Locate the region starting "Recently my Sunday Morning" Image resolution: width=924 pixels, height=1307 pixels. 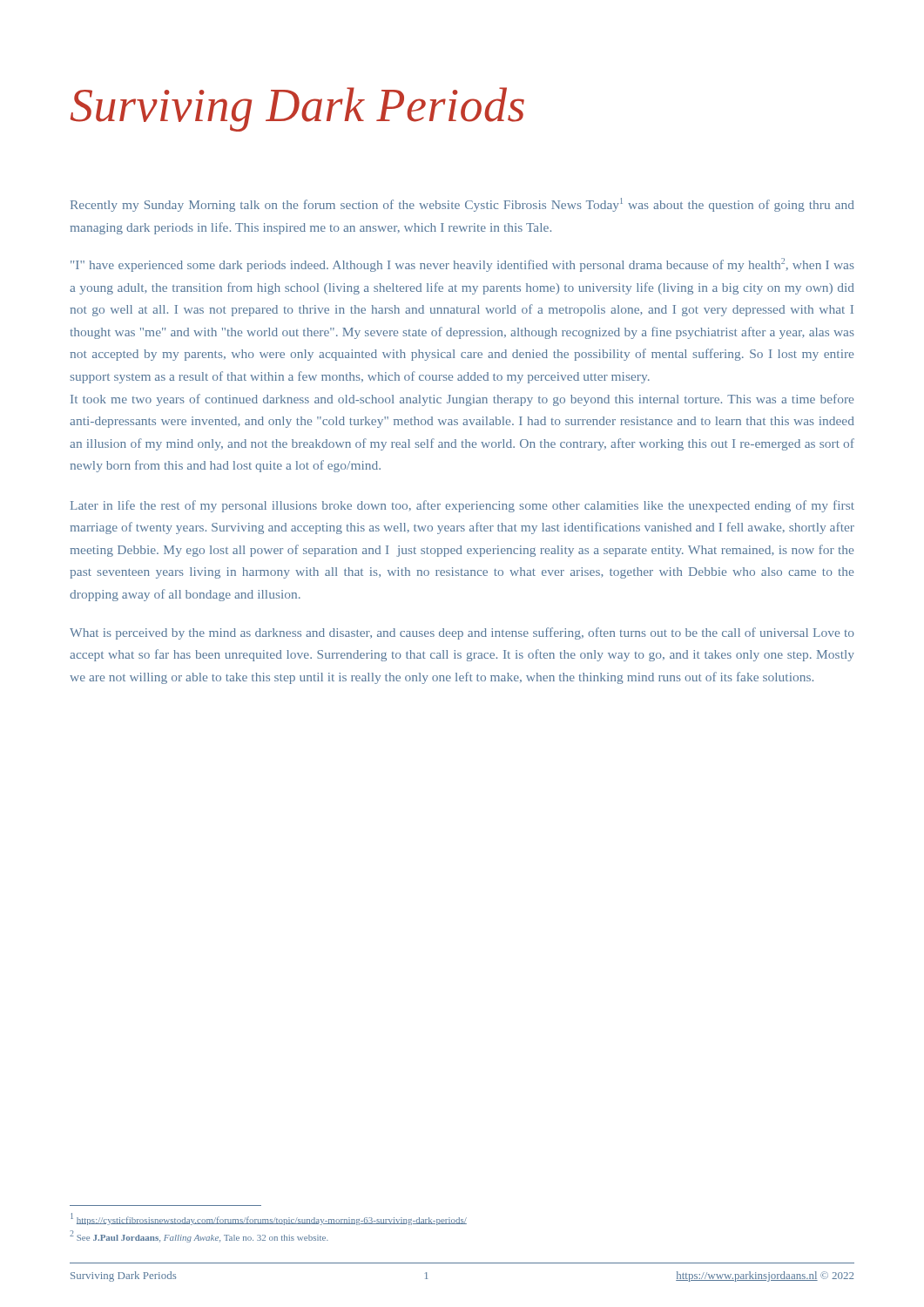coord(462,215)
